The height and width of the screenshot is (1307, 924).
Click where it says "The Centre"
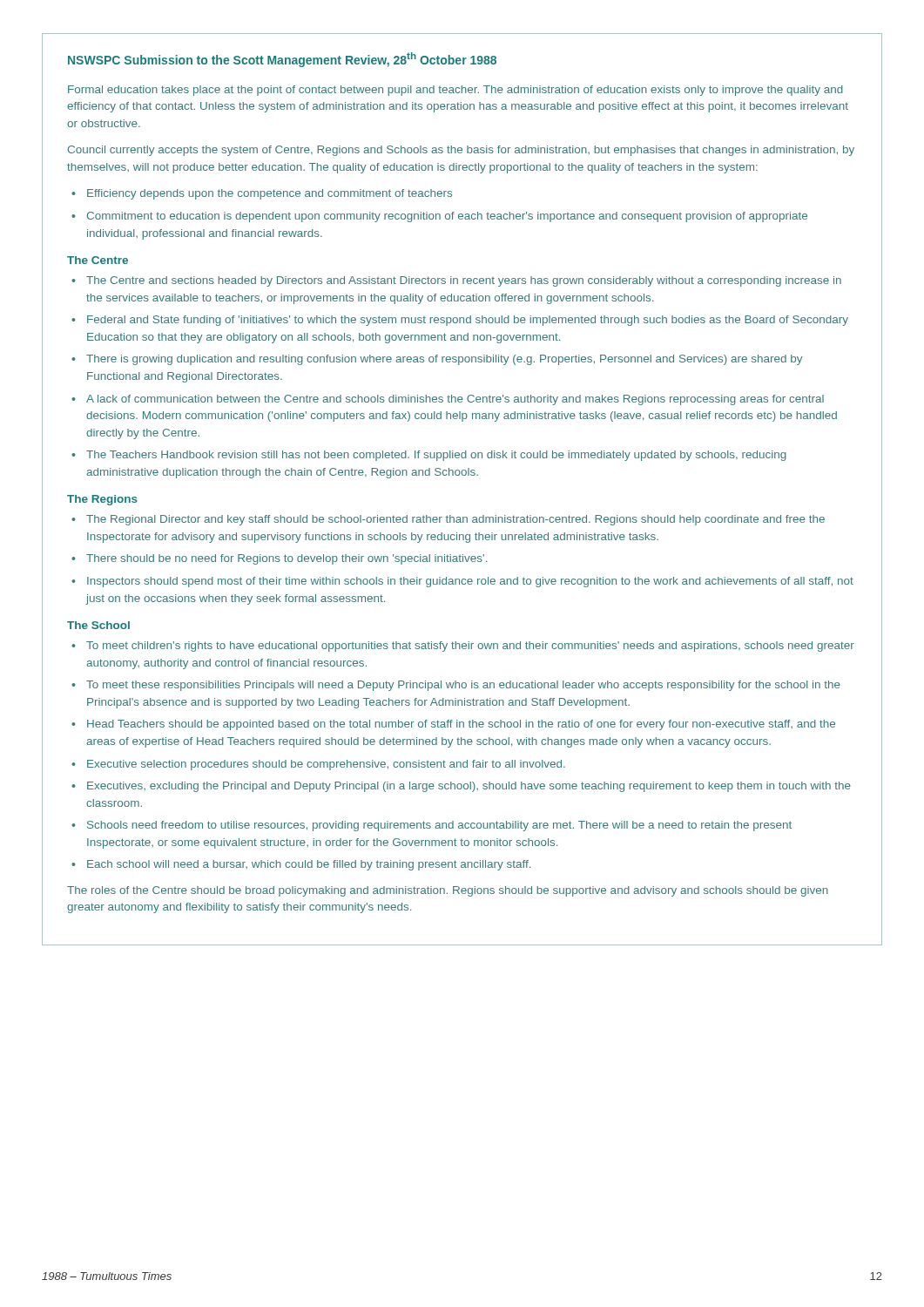point(98,260)
